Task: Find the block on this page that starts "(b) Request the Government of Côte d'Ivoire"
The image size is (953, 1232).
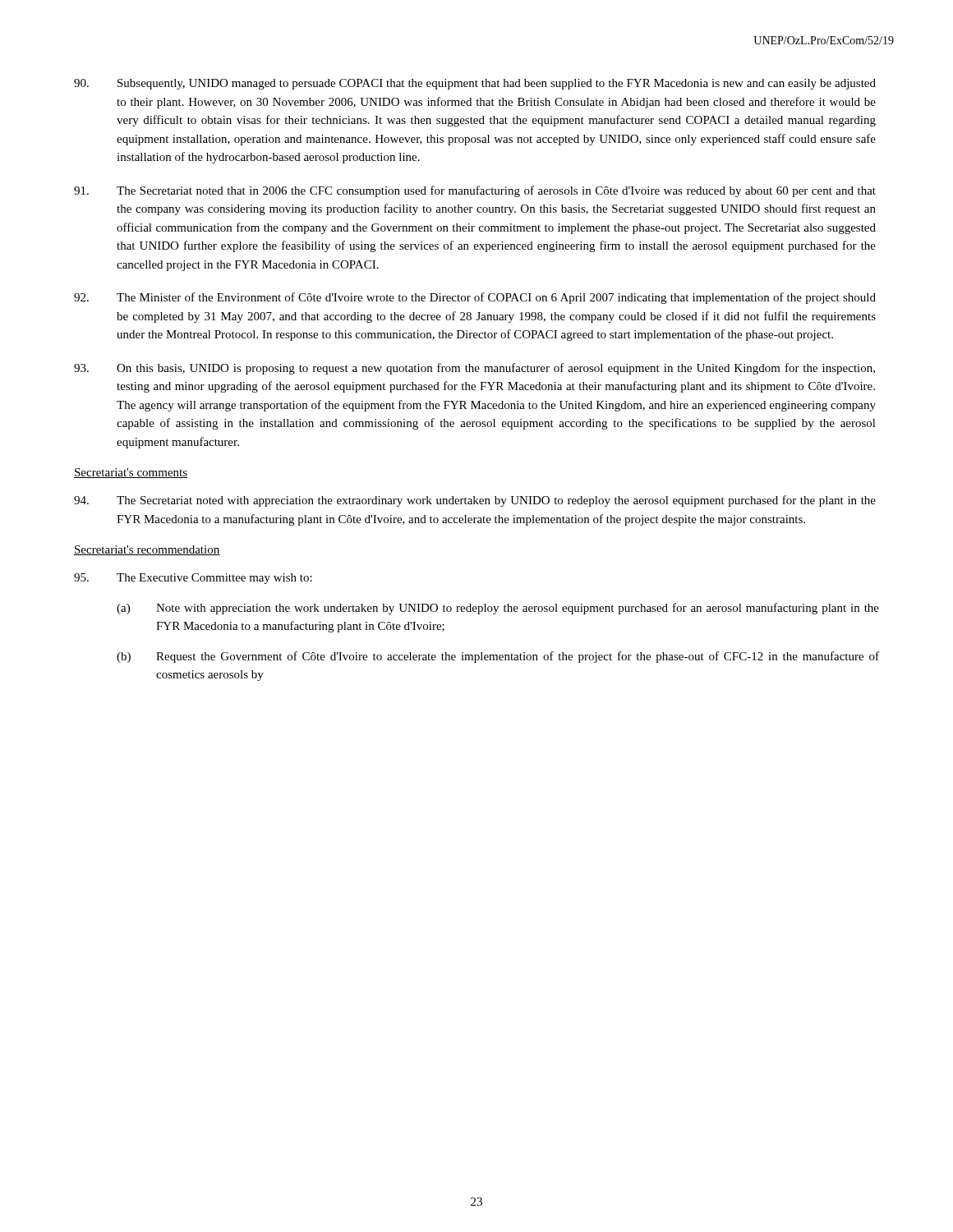Action: [476, 665]
